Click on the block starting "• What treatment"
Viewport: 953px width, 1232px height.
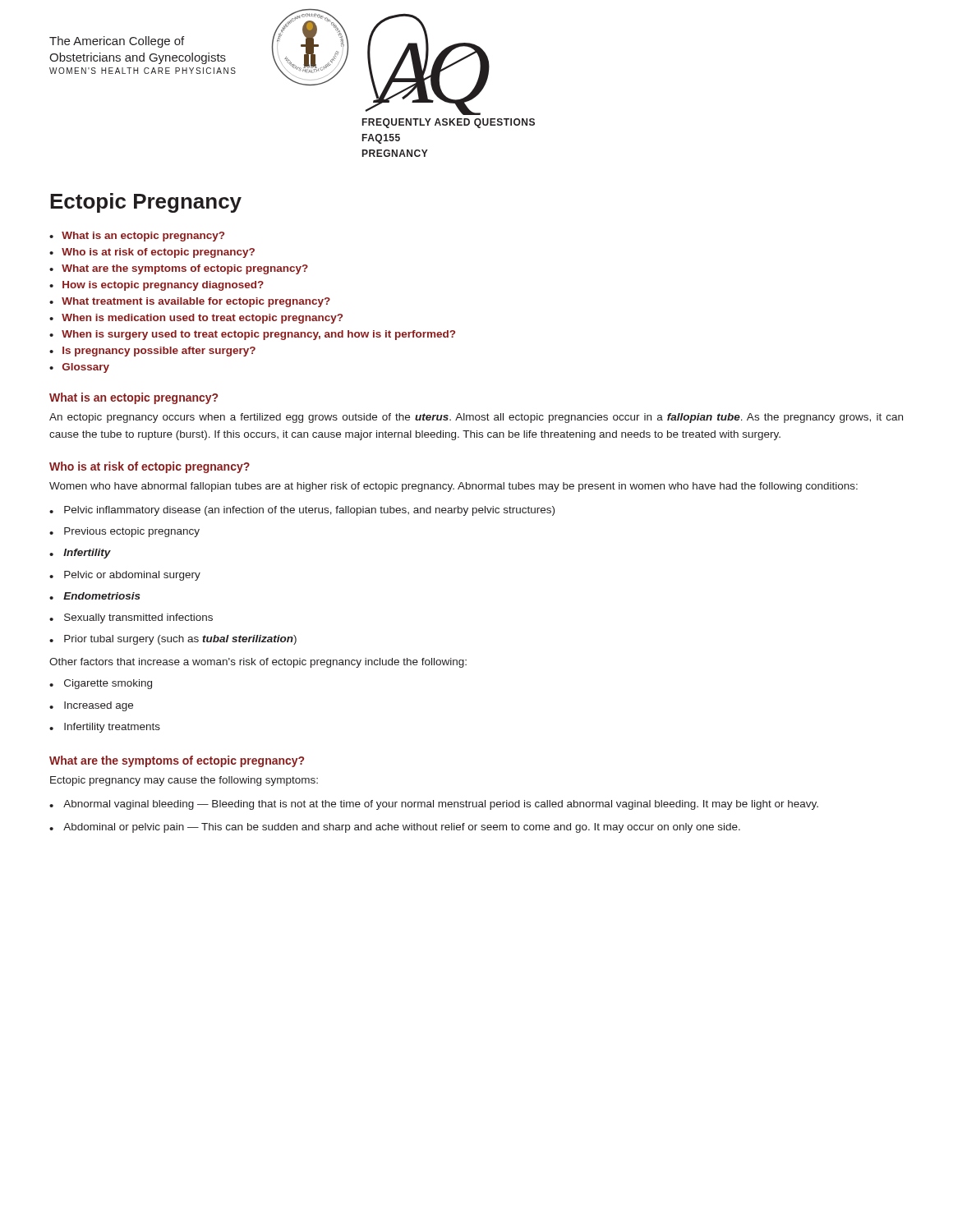[190, 302]
